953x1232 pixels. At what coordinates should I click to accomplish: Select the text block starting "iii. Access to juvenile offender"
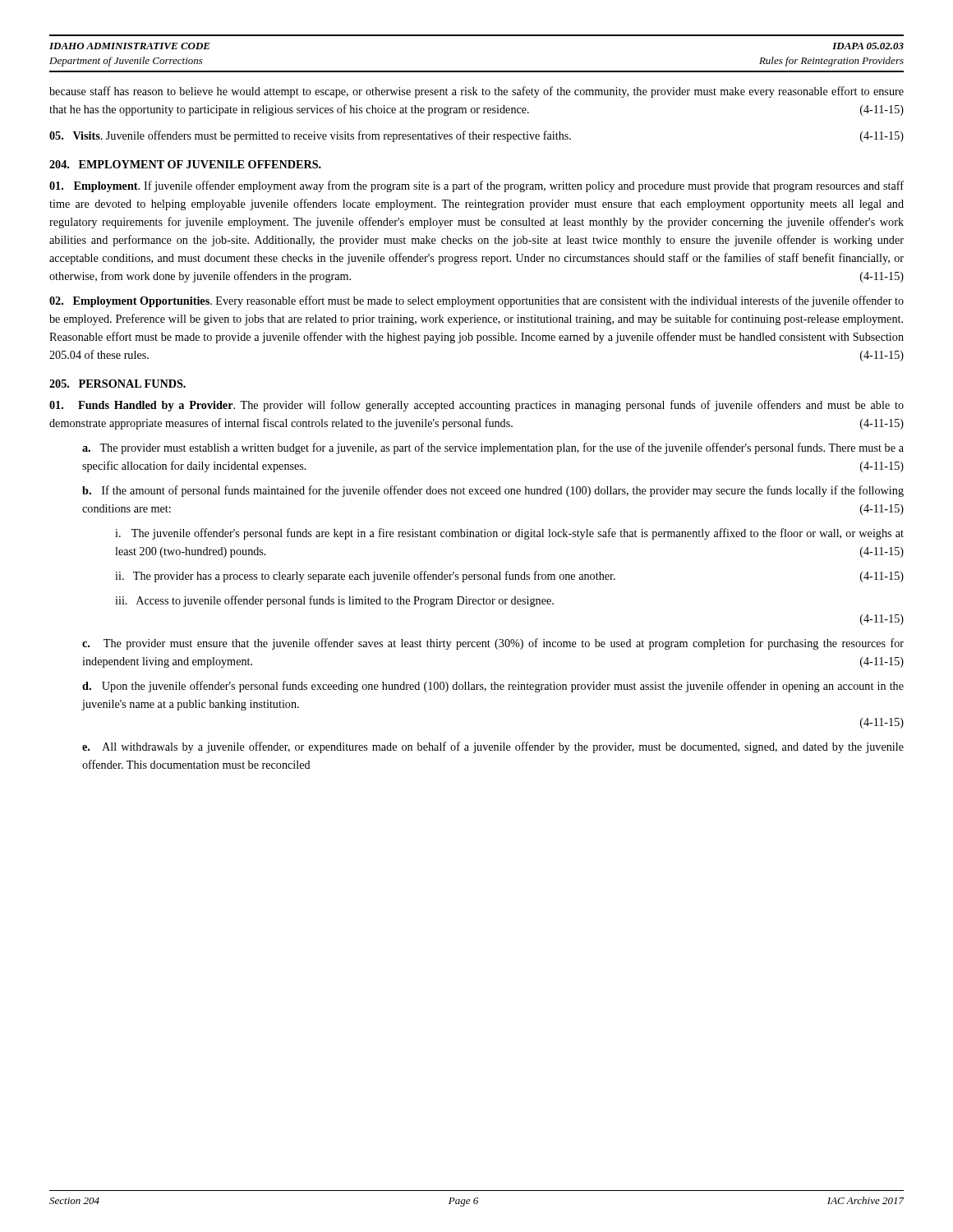point(509,611)
